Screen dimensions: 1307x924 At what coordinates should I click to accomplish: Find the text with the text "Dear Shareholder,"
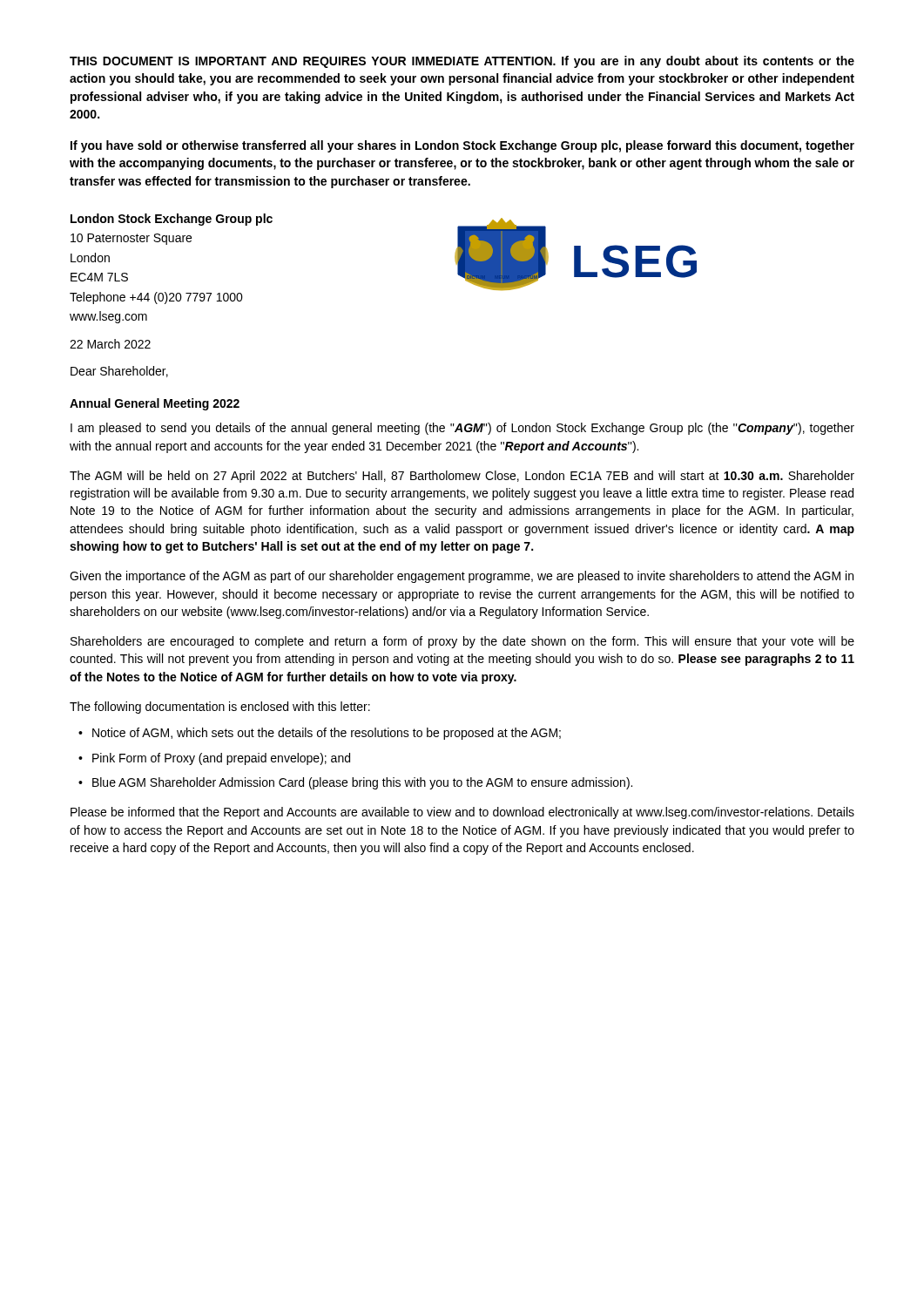click(x=119, y=371)
